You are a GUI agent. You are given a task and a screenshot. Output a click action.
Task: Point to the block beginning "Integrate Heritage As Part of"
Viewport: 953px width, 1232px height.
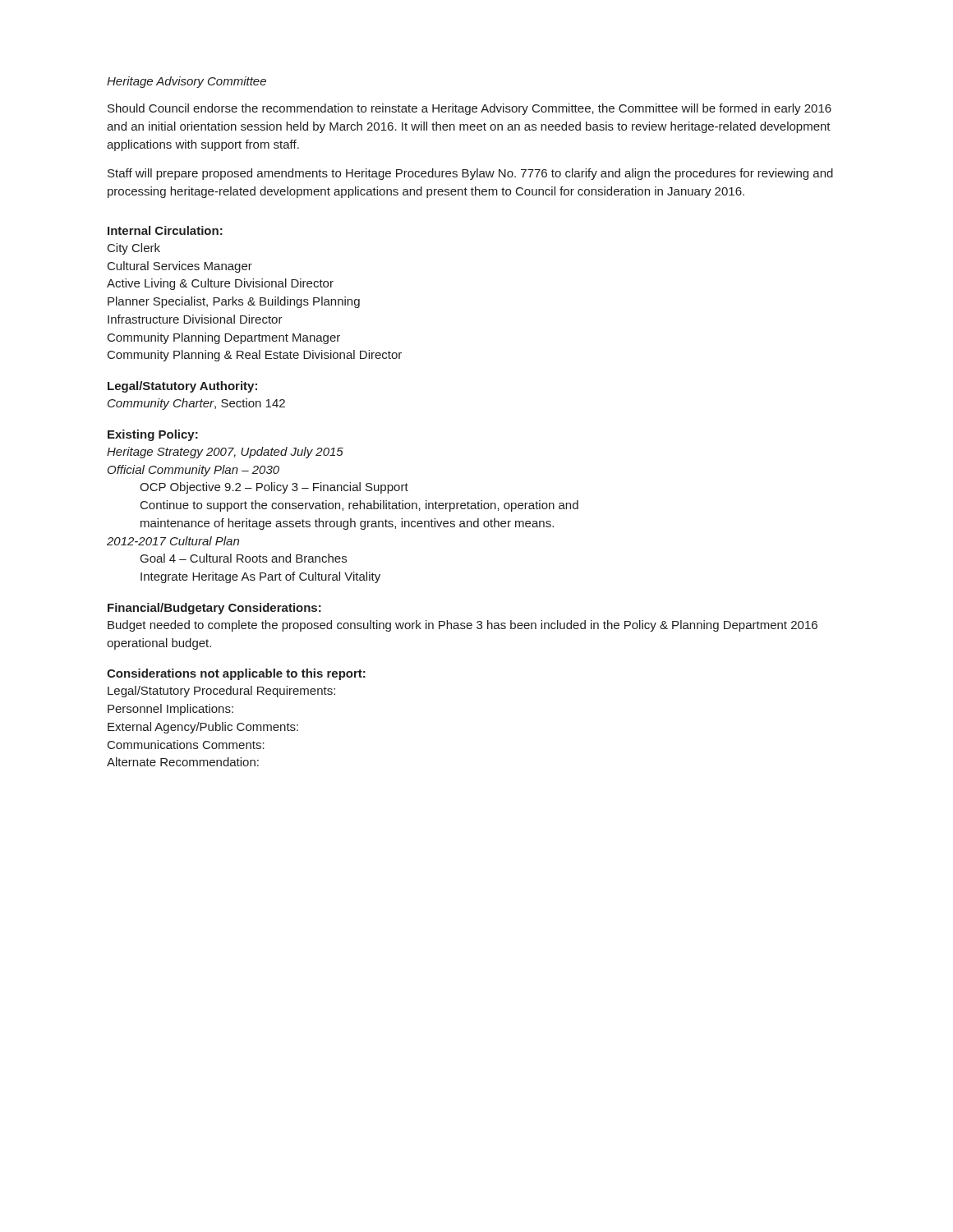click(260, 576)
